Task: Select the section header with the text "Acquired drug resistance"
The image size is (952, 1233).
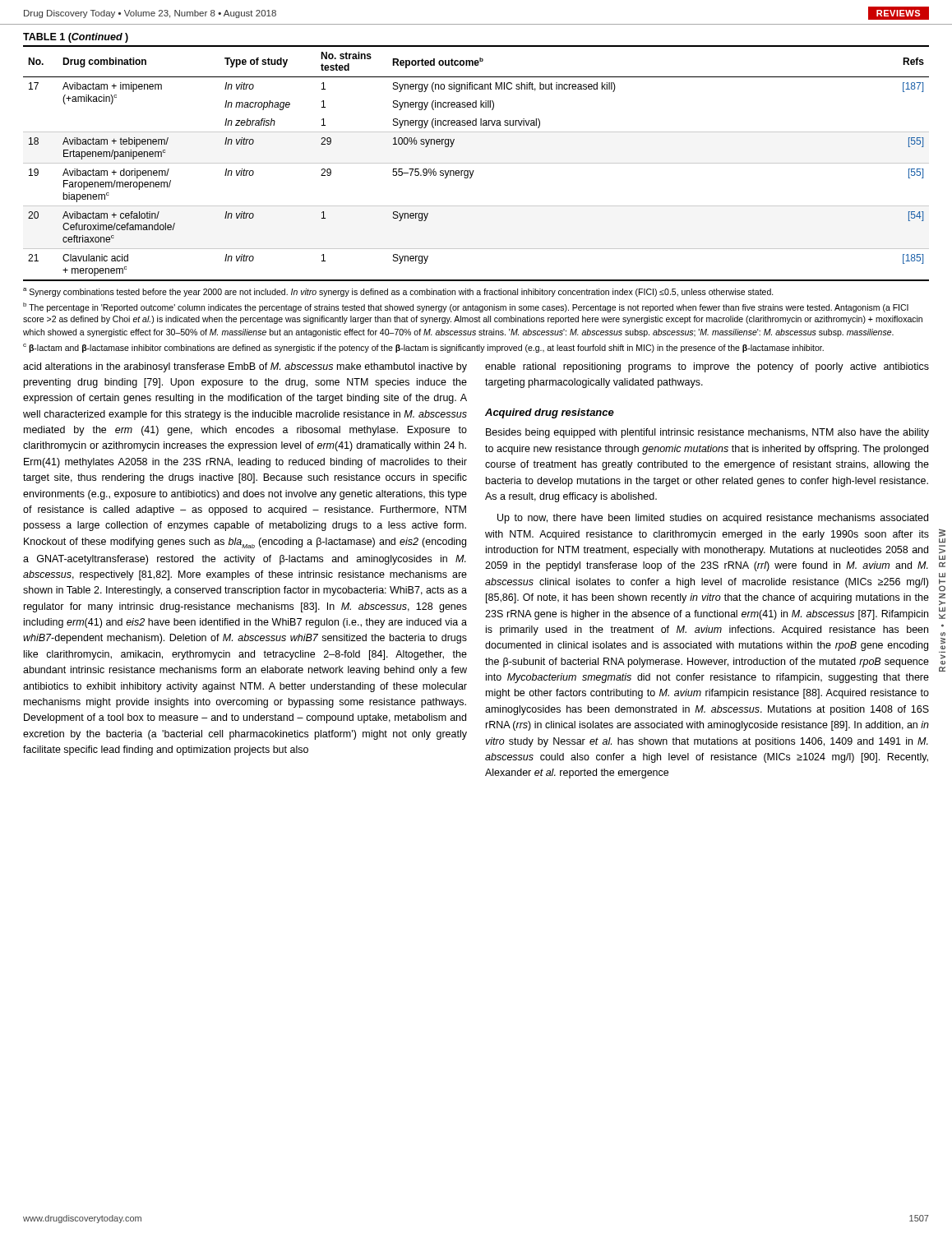Action: (549, 413)
